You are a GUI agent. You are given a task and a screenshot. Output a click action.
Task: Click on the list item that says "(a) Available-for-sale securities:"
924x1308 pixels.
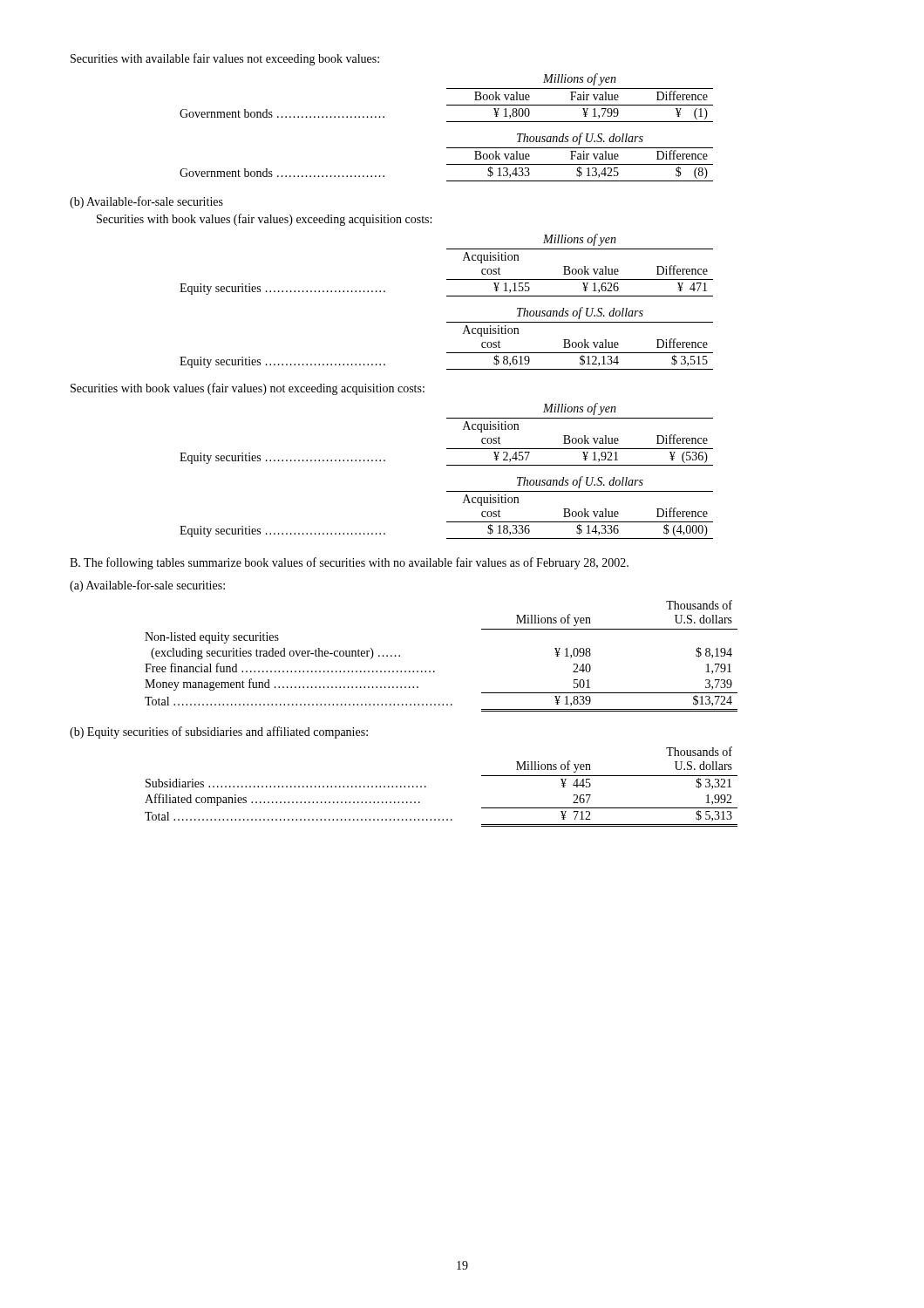(148, 586)
